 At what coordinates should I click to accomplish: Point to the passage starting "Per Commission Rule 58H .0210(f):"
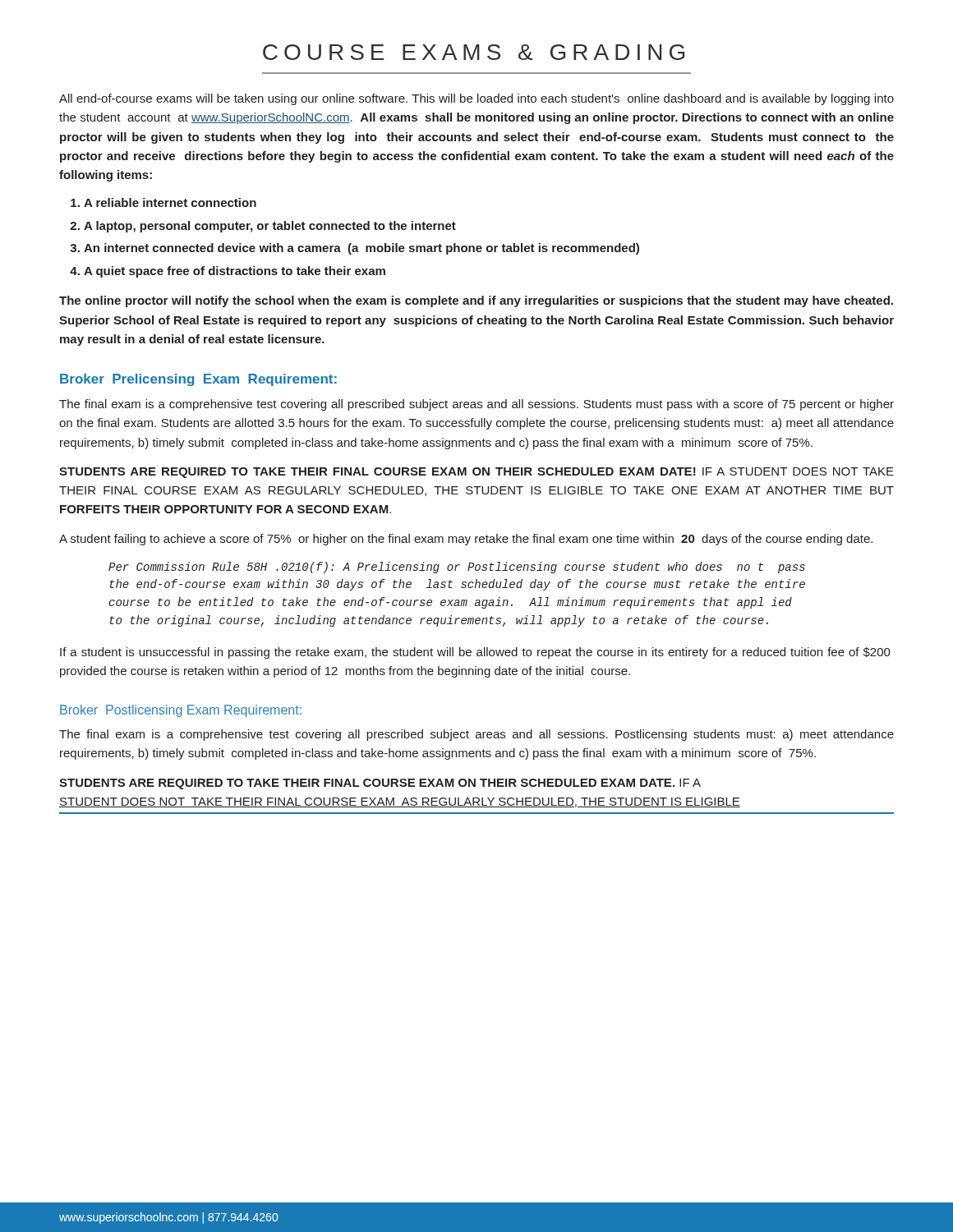pyautogui.click(x=457, y=594)
